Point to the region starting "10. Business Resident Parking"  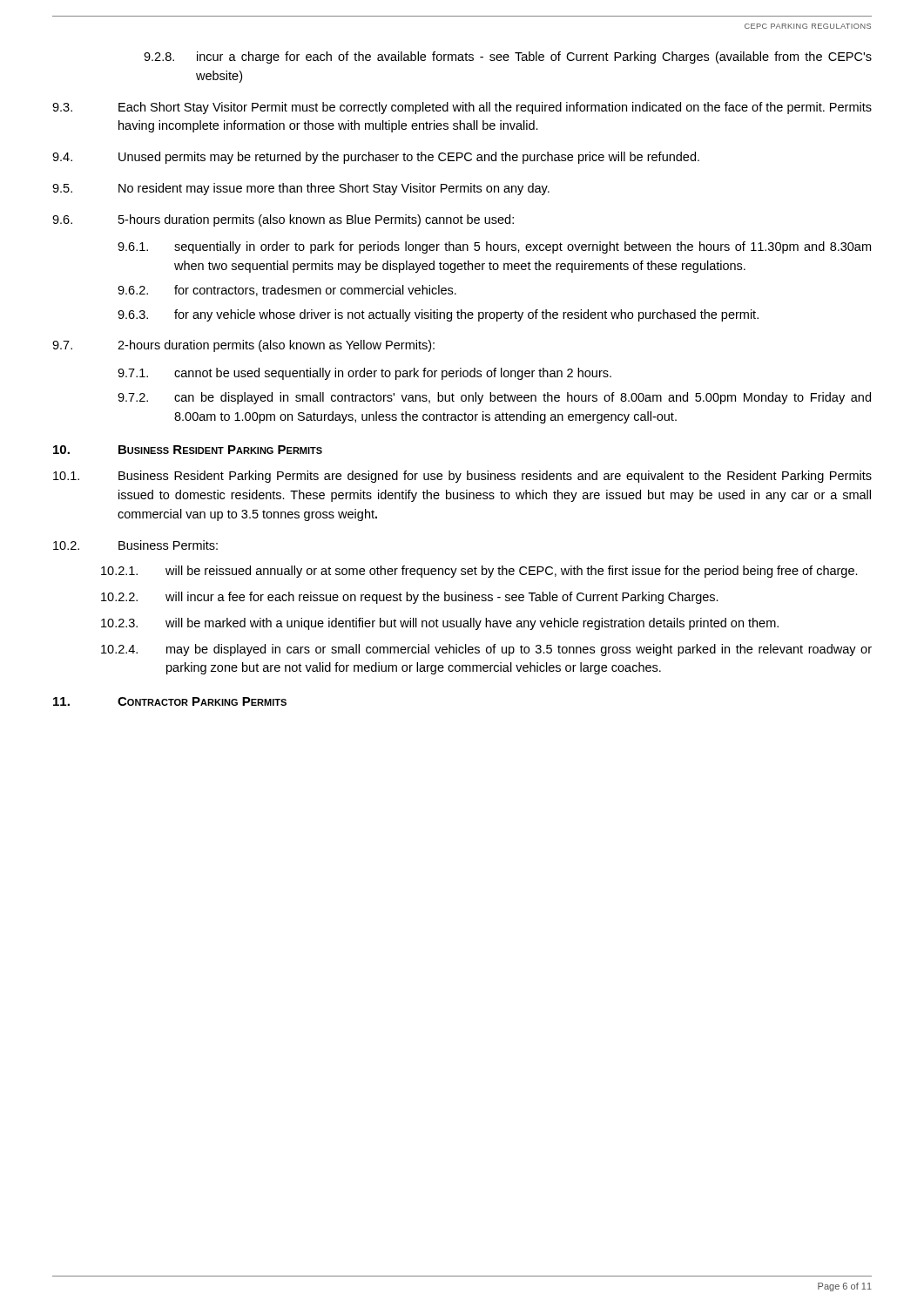point(187,449)
